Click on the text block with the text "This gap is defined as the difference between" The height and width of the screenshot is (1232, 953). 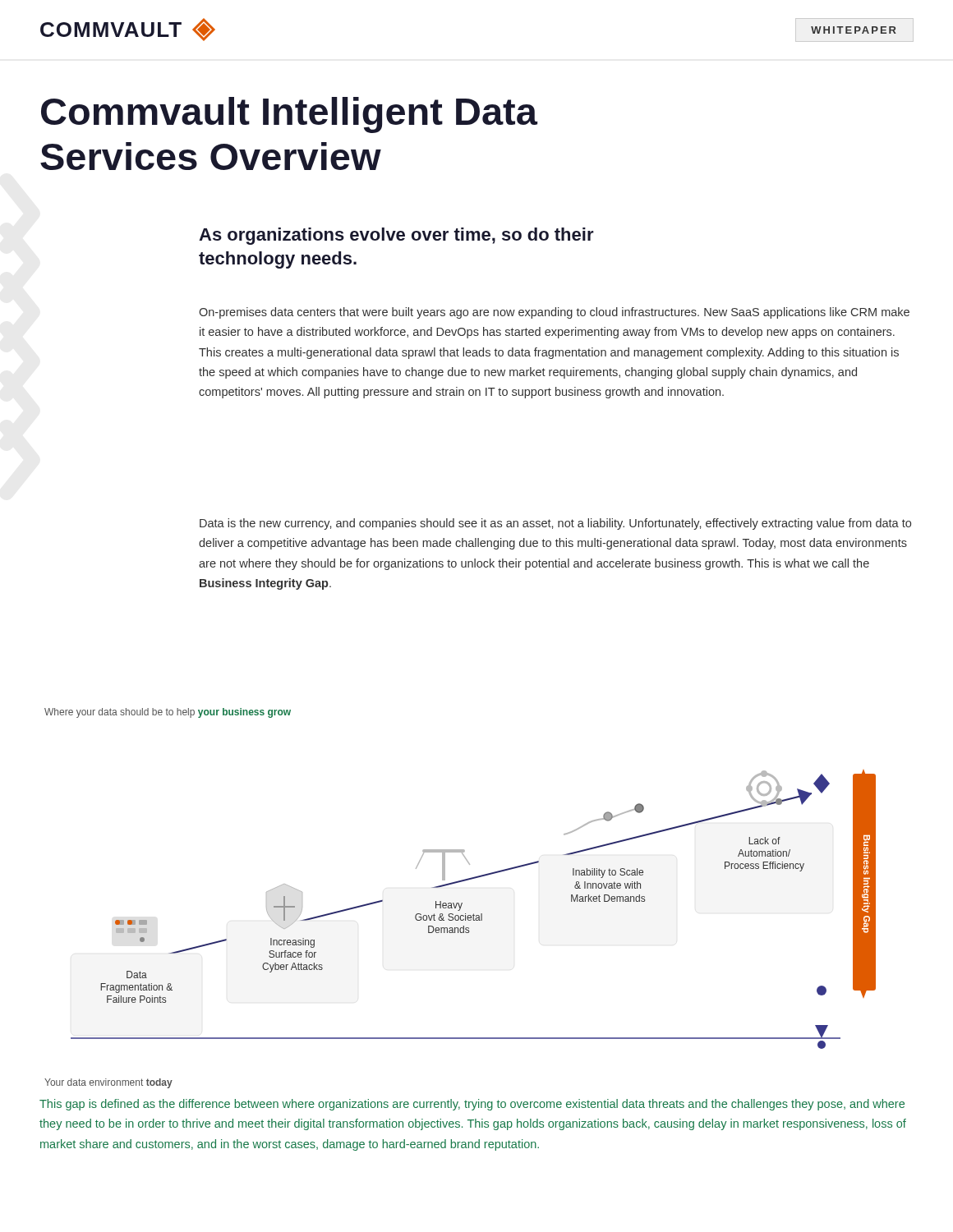point(476,1124)
